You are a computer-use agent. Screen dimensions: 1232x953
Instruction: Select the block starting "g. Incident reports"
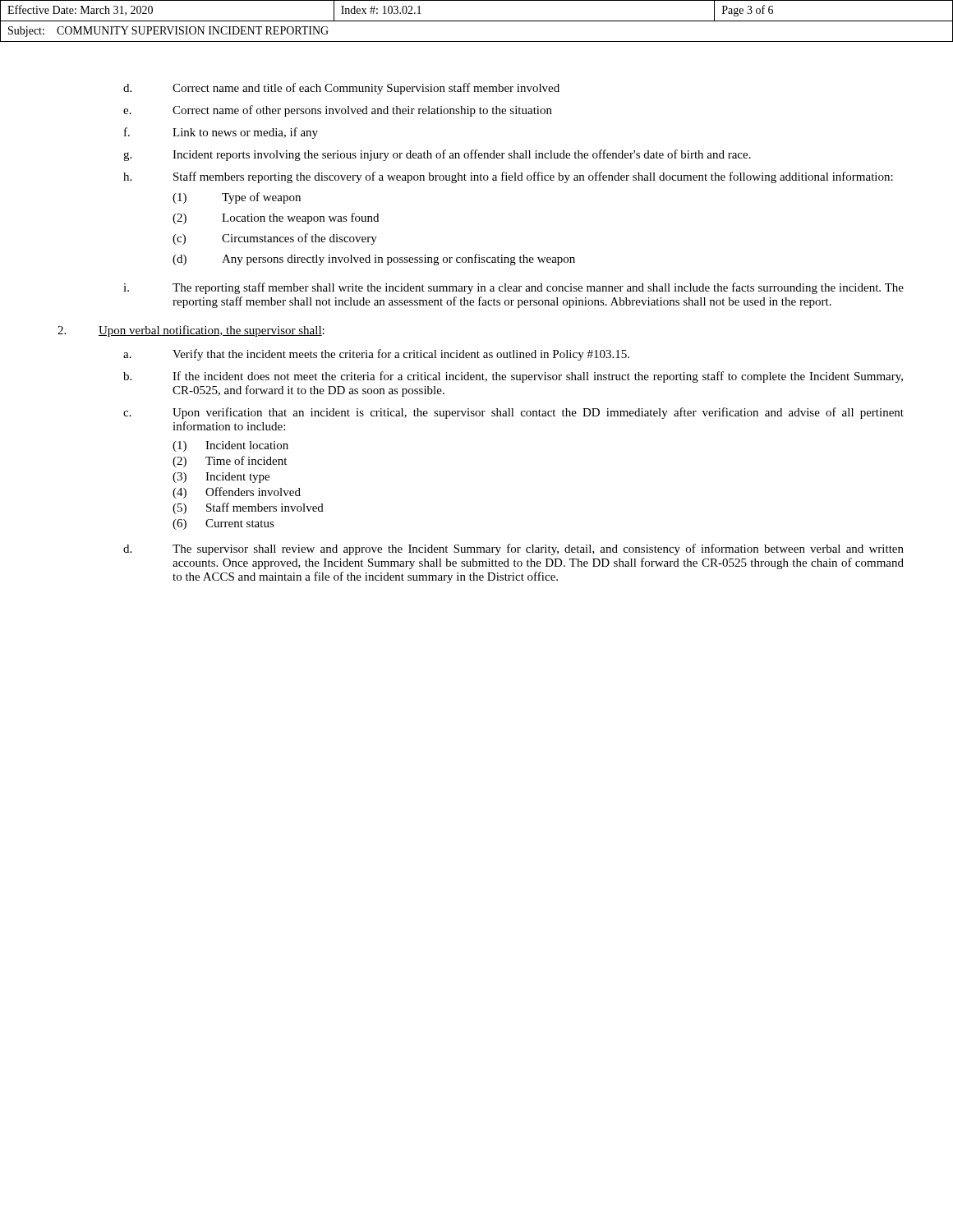coord(509,155)
